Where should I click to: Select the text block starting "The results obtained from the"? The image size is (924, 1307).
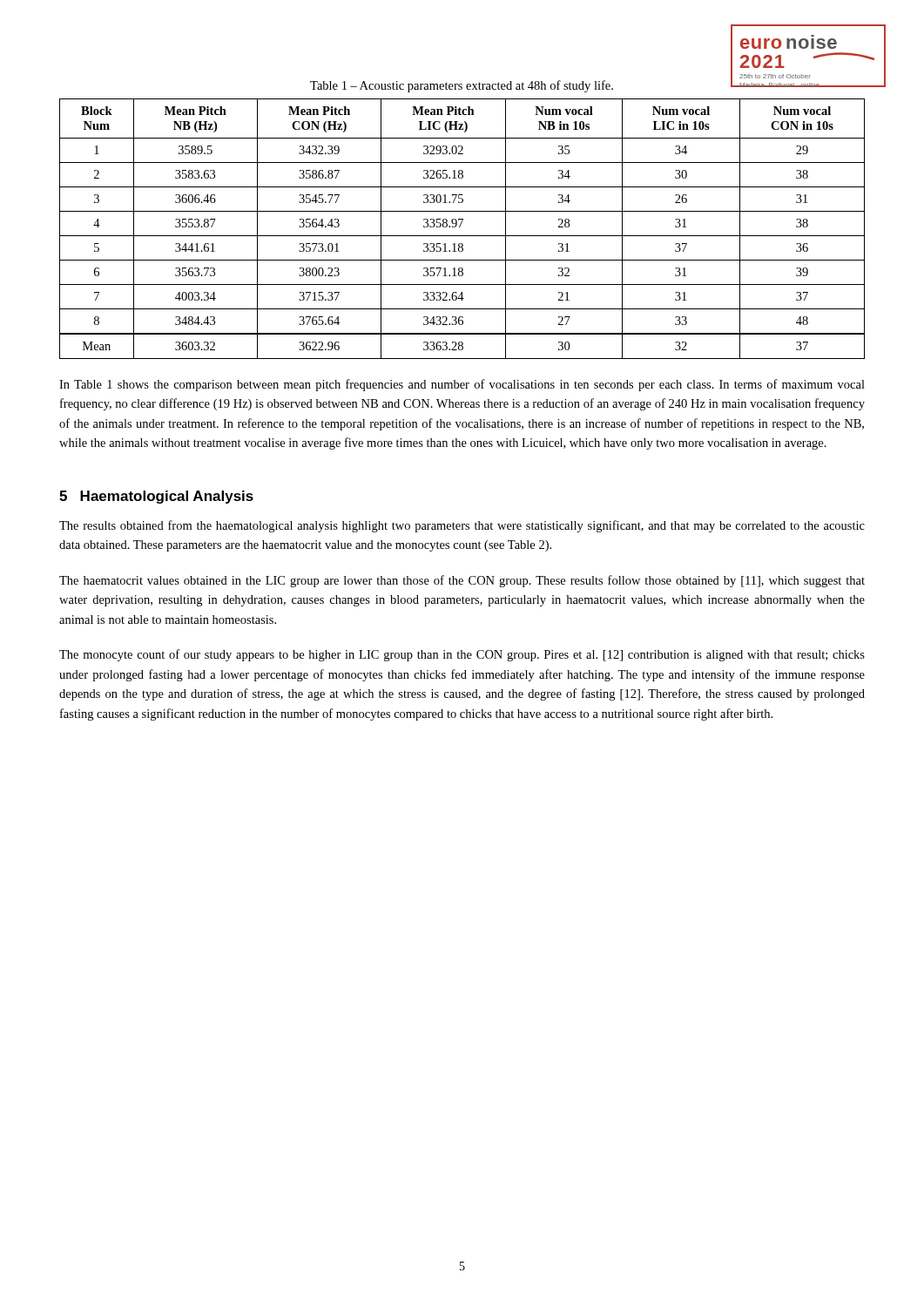tap(462, 535)
